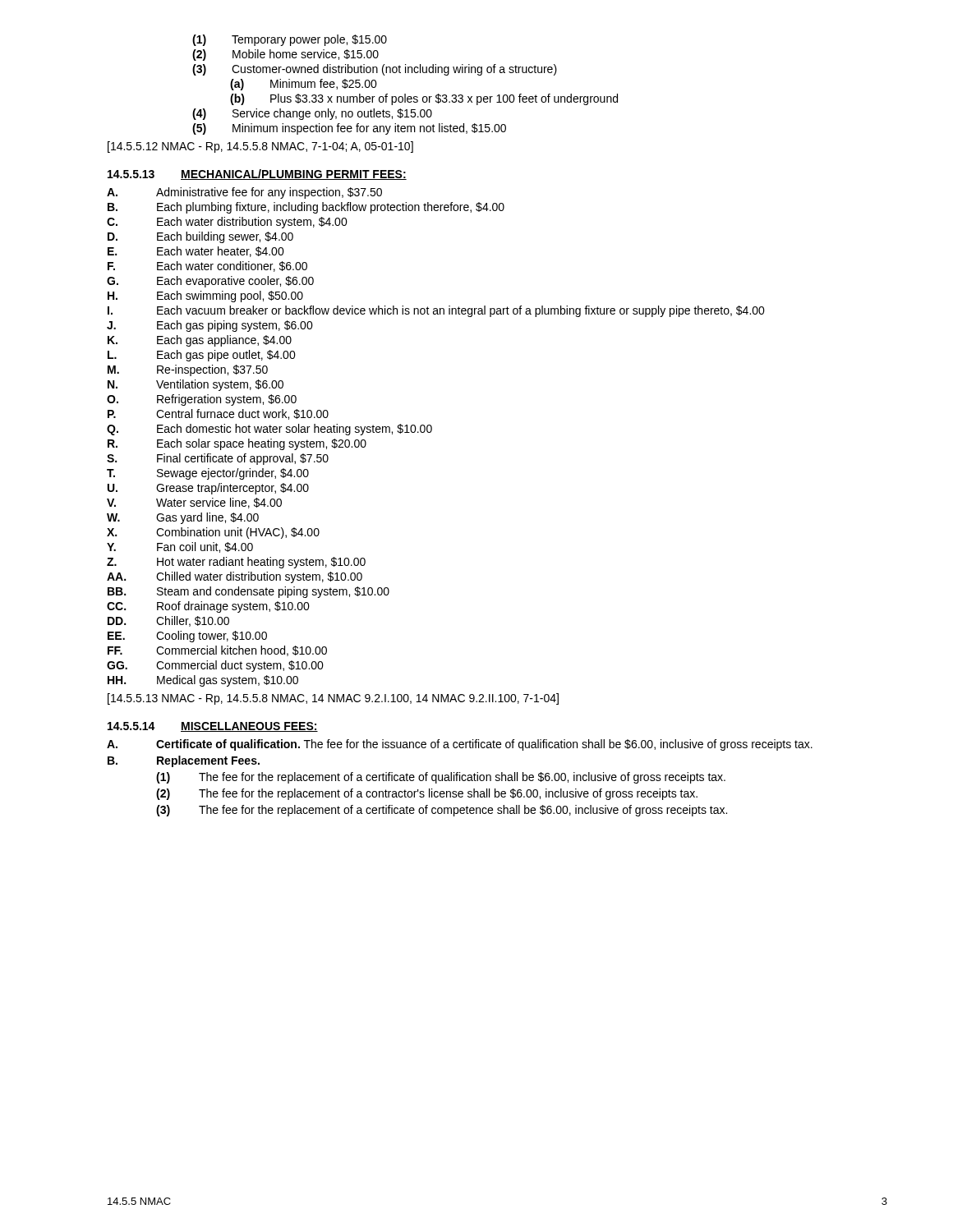Select the list item that reads "H. Each swimming pool, $50.00"
This screenshot has width=953, height=1232.
click(x=205, y=296)
